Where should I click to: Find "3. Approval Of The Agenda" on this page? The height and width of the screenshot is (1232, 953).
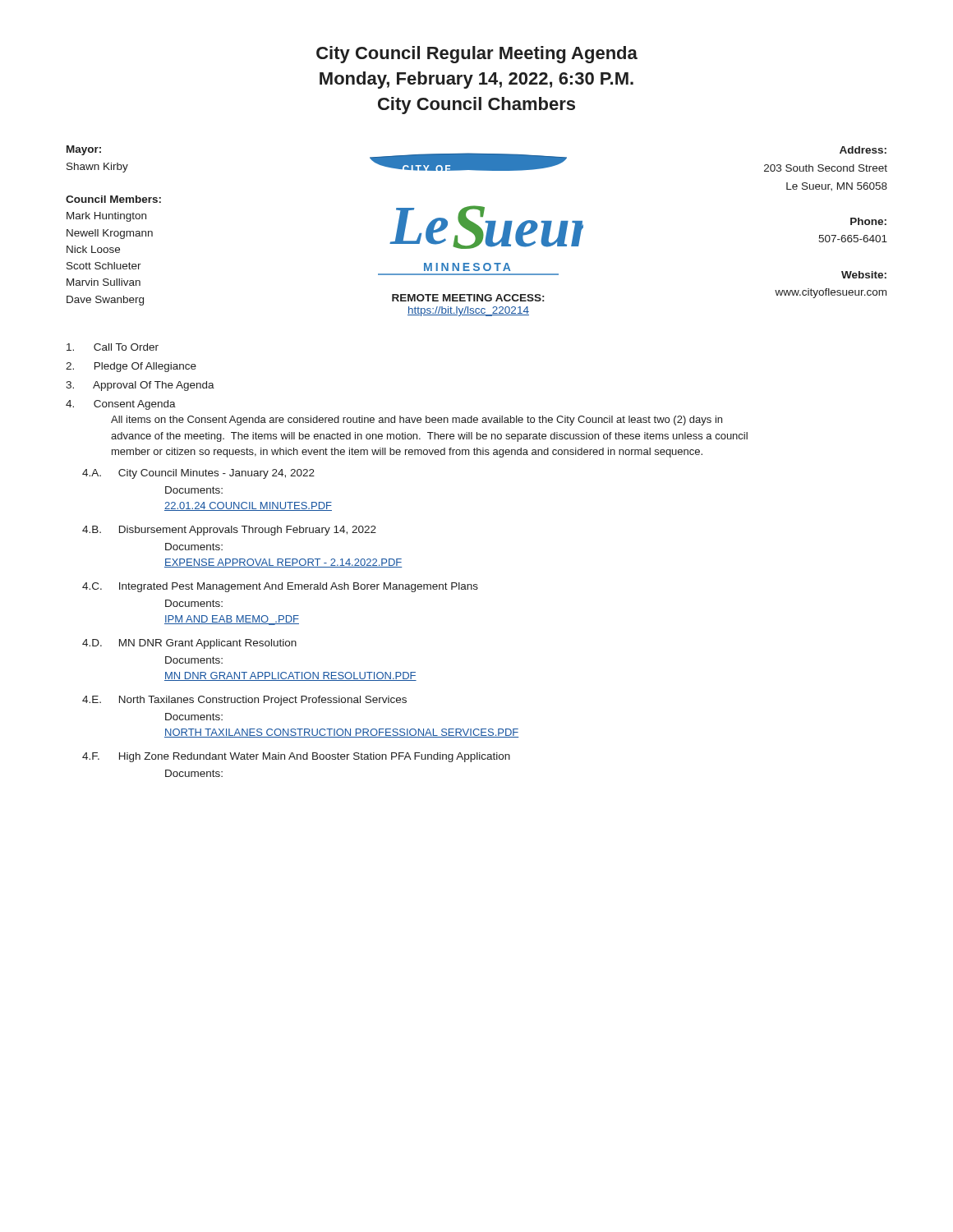click(x=140, y=385)
